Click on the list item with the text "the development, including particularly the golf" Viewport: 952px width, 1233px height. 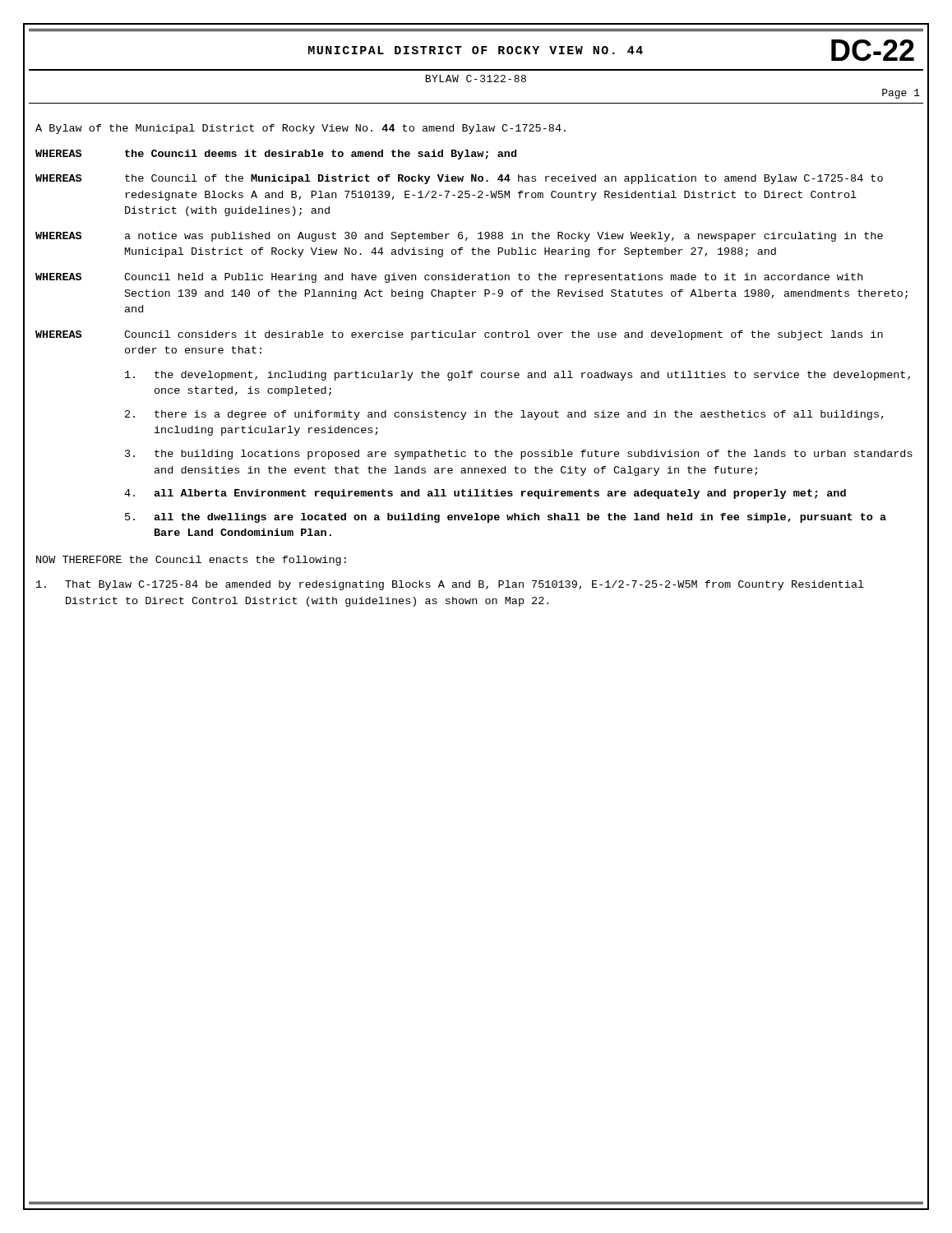point(520,383)
